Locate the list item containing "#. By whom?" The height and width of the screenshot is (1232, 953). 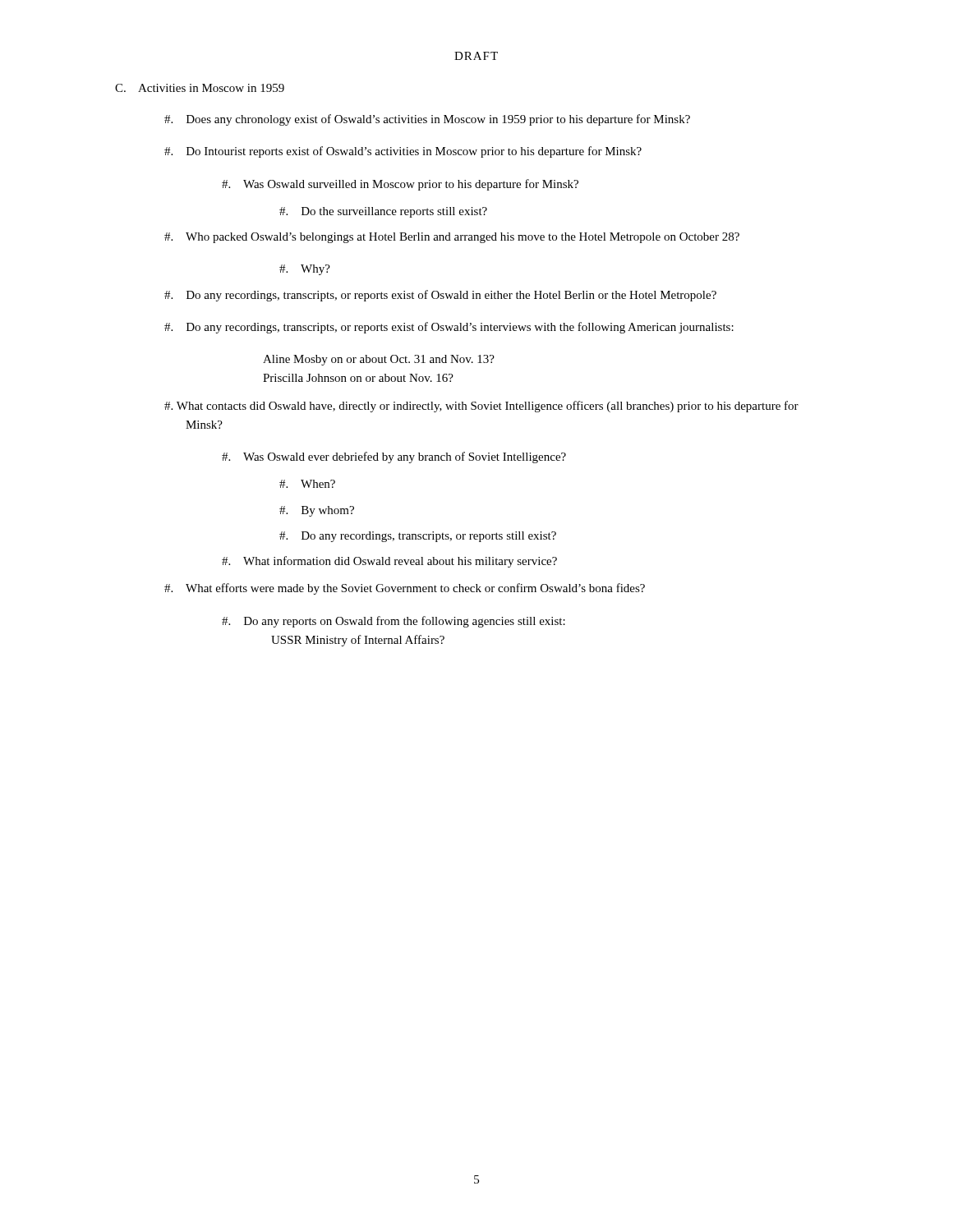(x=317, y=510)
